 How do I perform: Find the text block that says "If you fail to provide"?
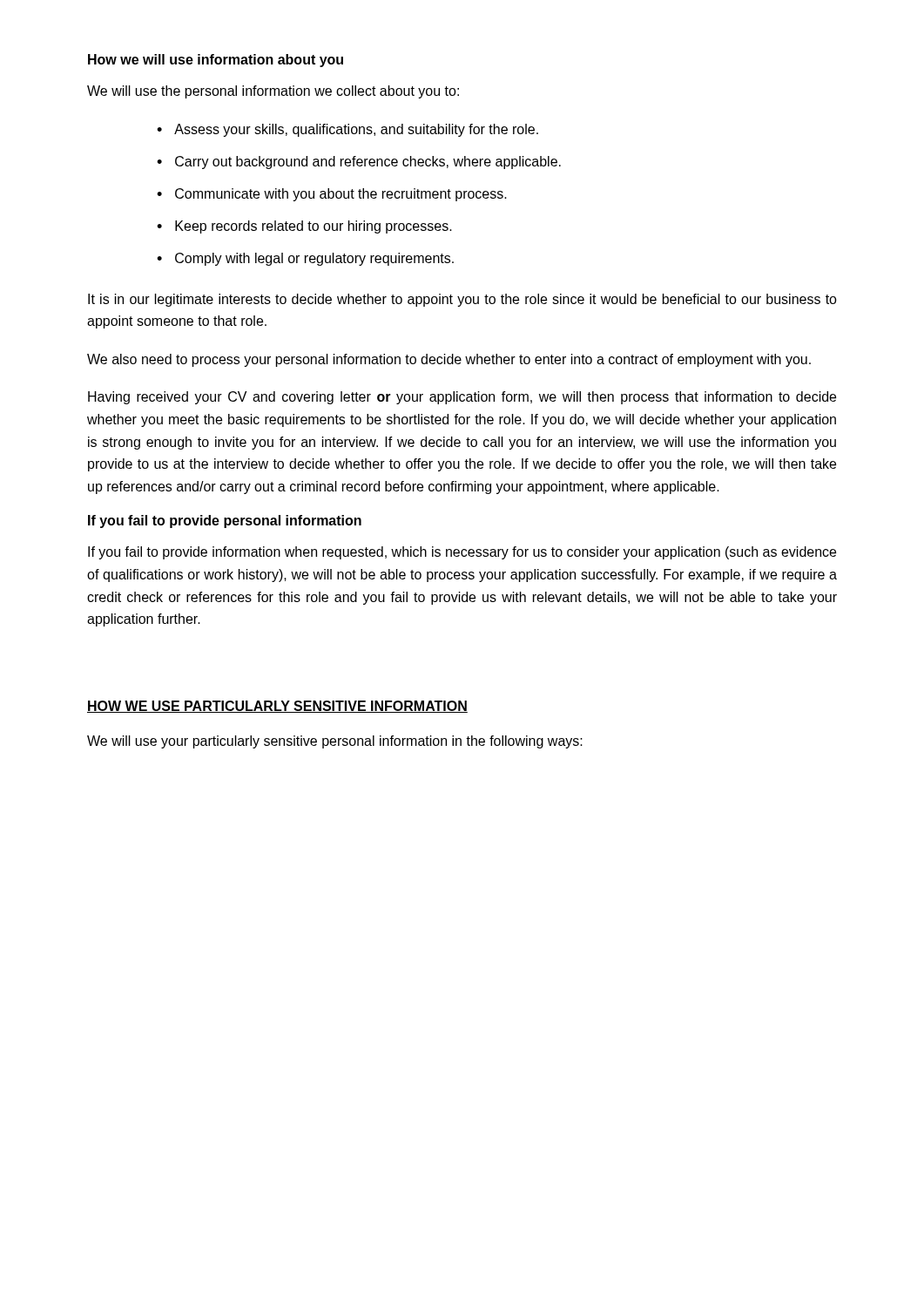(462, 586)
